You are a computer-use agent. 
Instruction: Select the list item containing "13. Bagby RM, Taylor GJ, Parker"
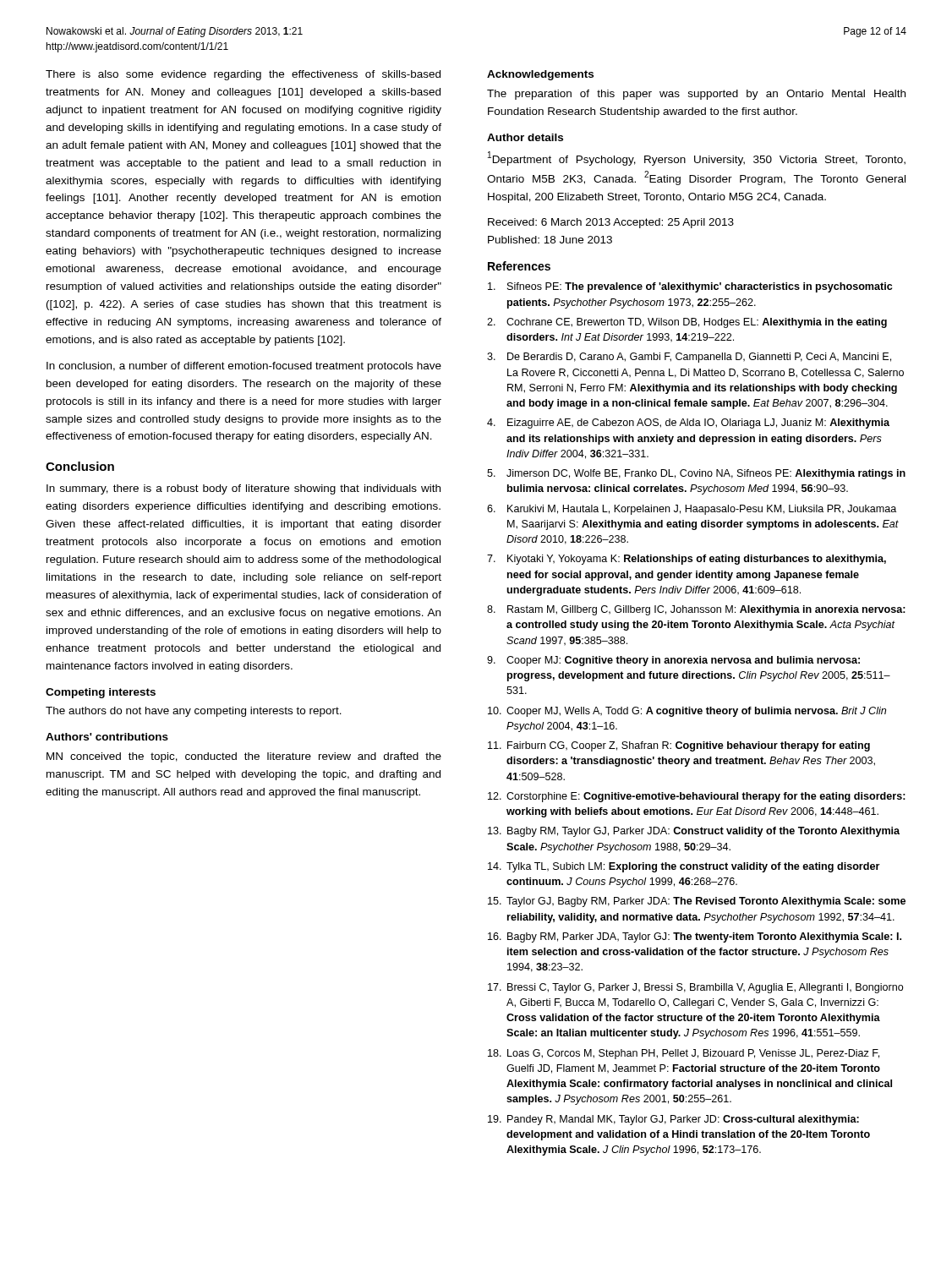pyautogui.click(x=697, y=839)
